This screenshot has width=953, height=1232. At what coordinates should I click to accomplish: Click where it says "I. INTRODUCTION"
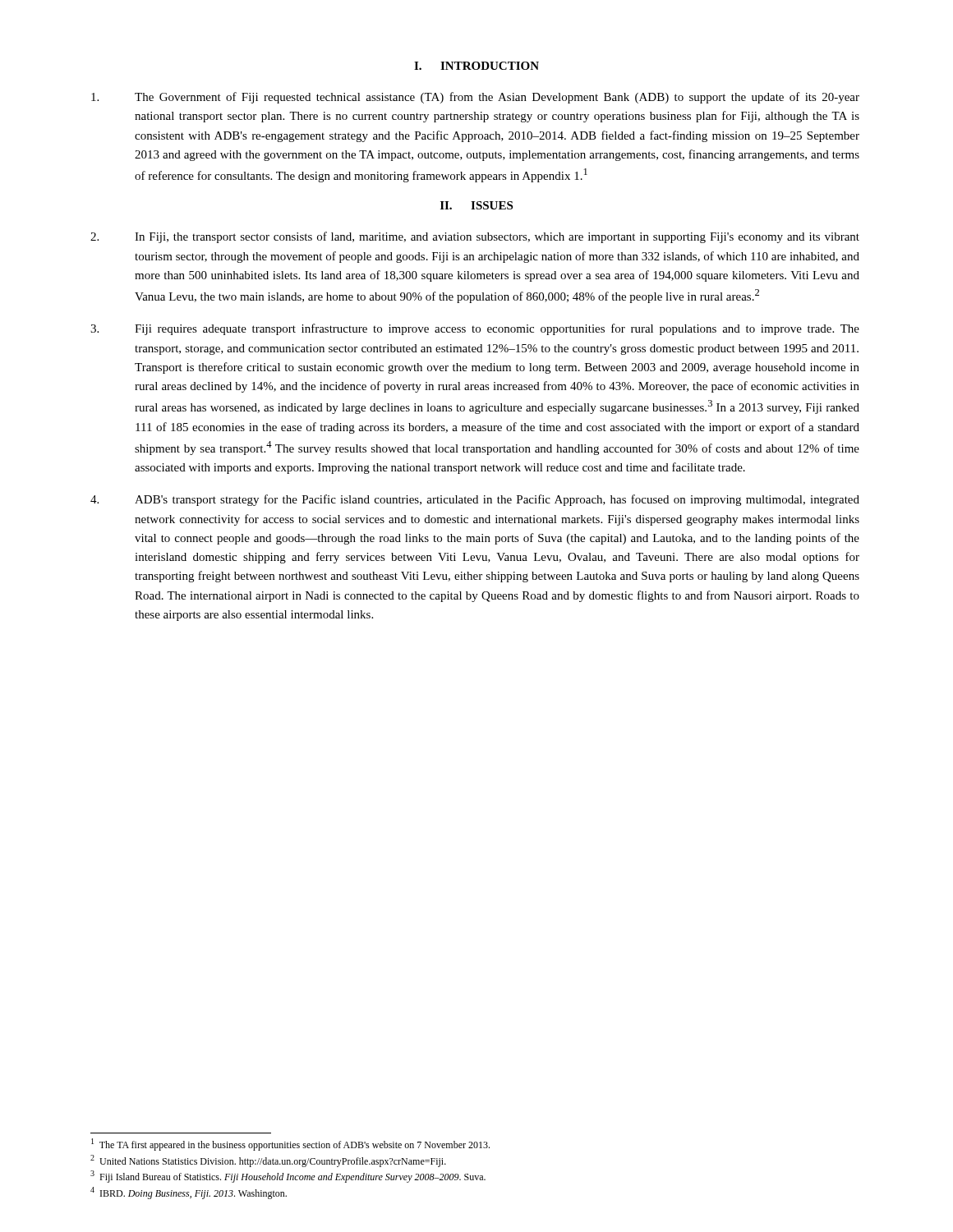[x=476, y=66]
